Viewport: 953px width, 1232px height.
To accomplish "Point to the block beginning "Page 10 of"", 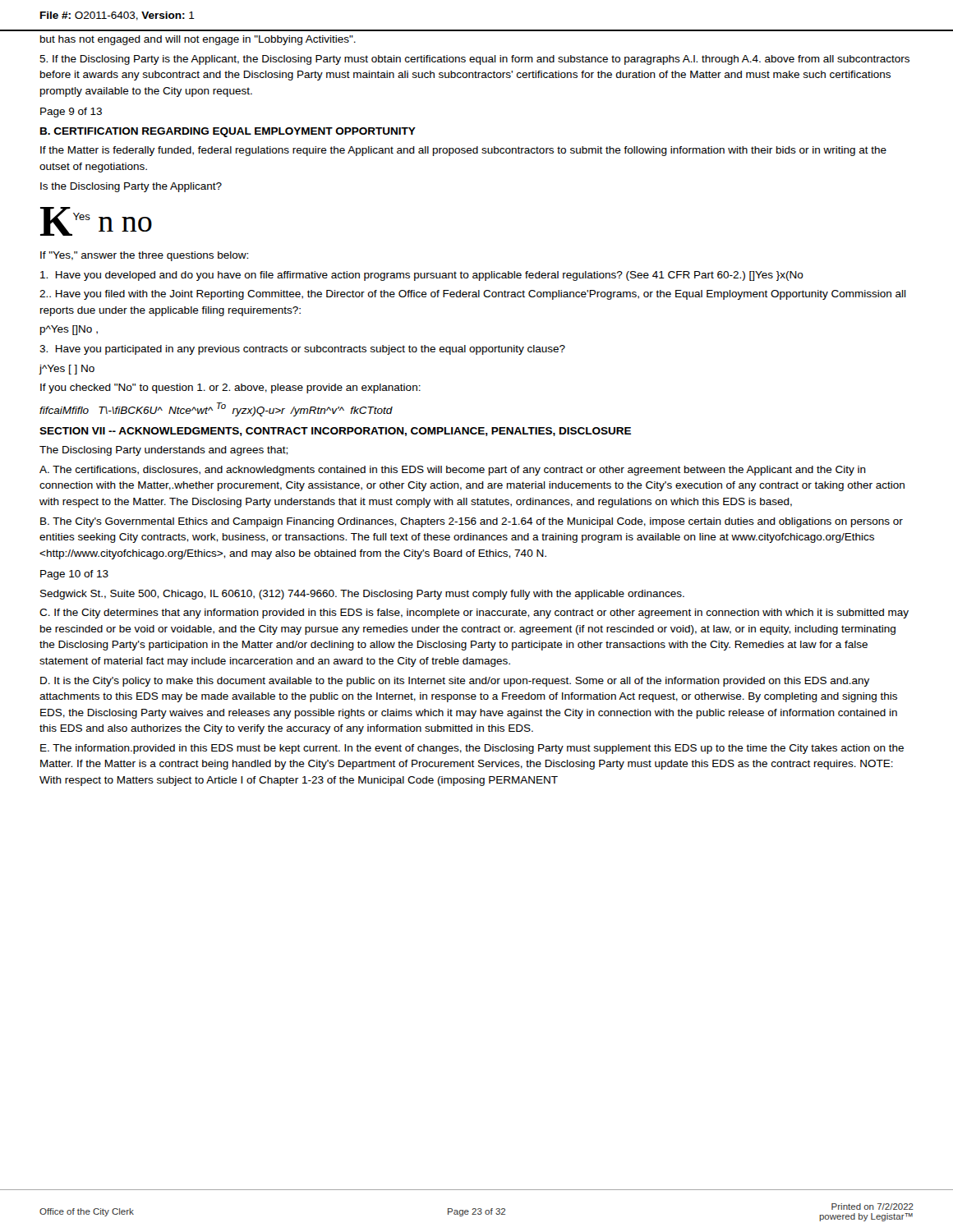I will 74,575.
